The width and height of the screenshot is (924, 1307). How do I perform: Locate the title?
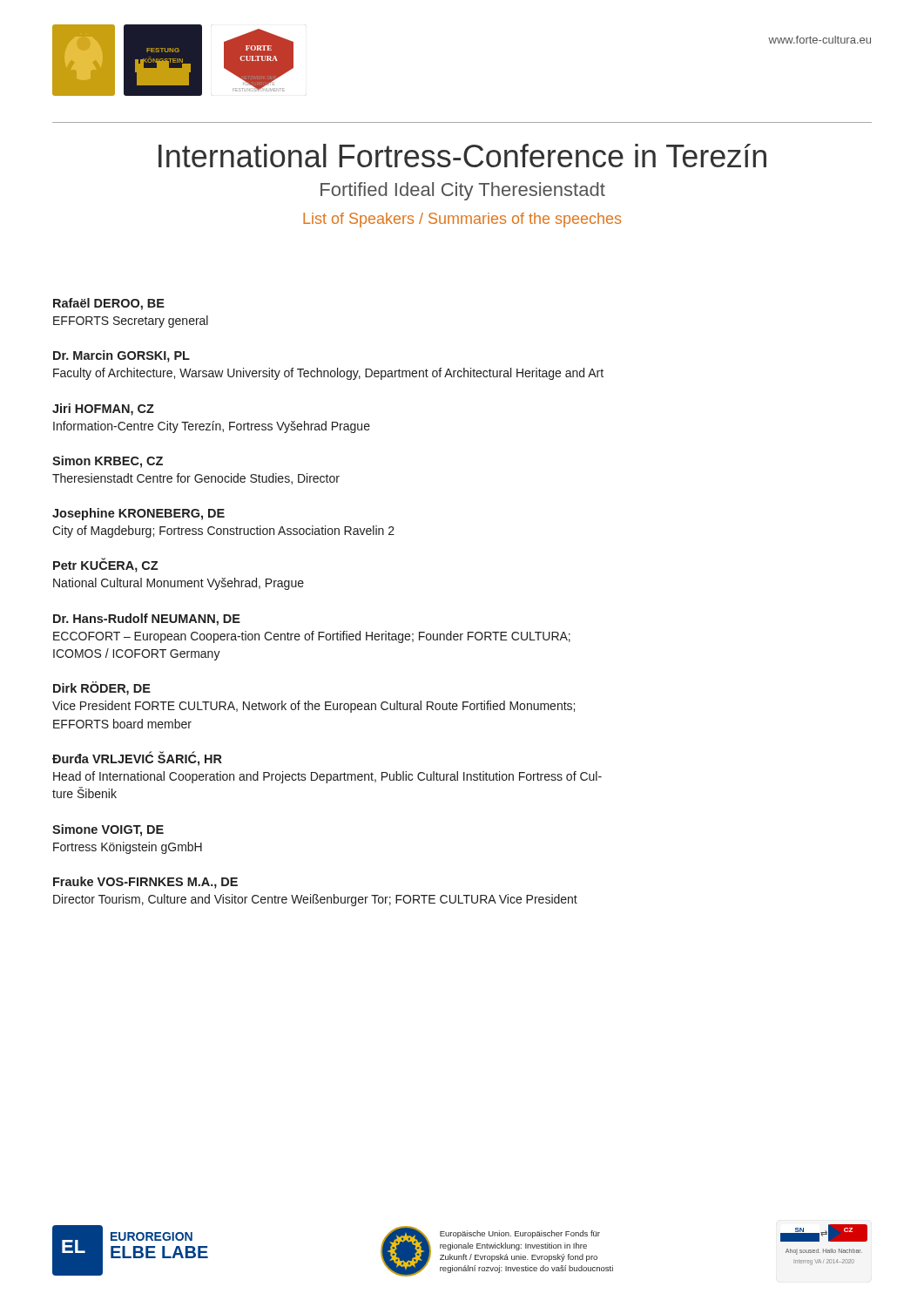click(462, 156)
